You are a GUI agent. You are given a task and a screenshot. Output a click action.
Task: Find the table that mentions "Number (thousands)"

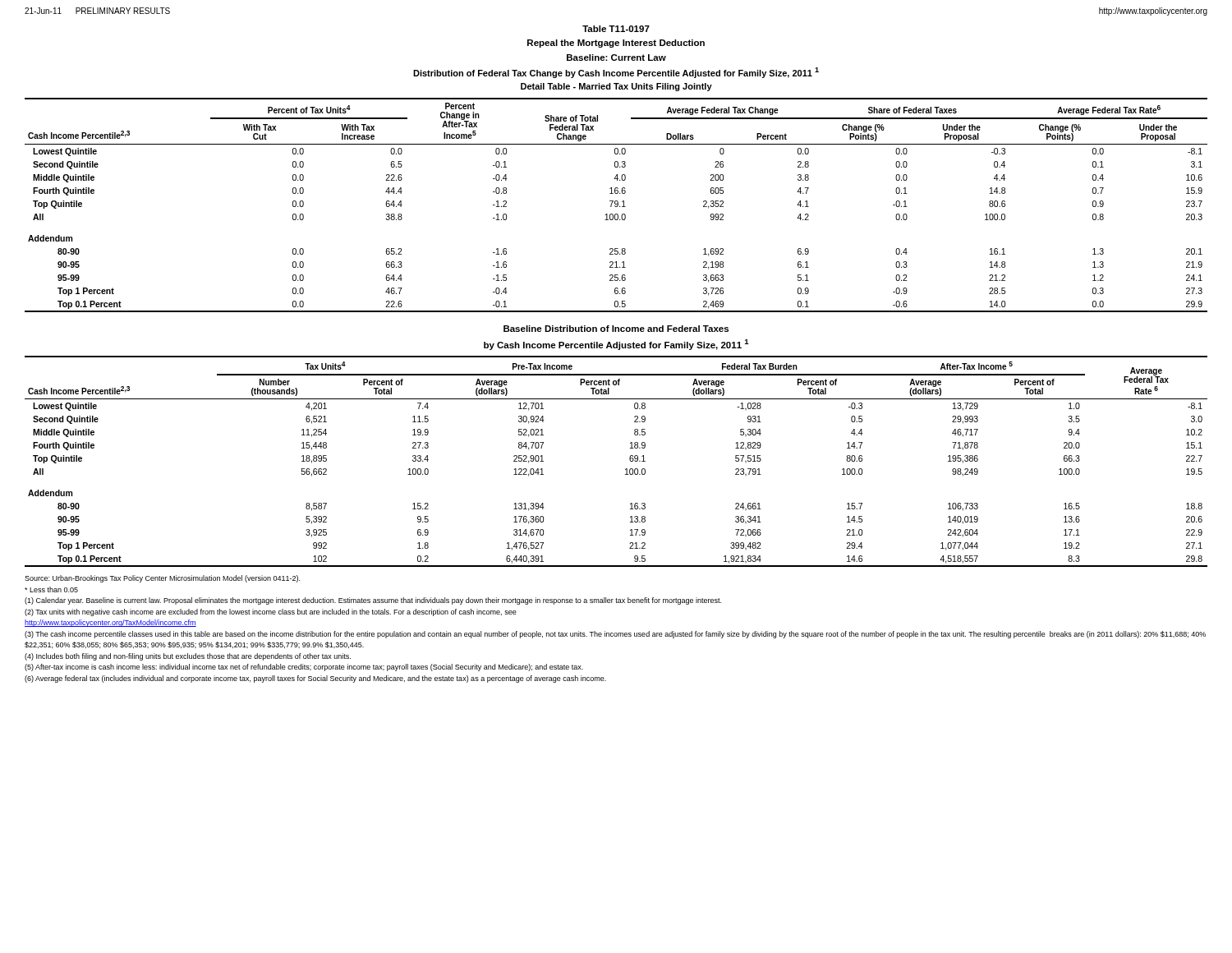click(x=616, y=461)
